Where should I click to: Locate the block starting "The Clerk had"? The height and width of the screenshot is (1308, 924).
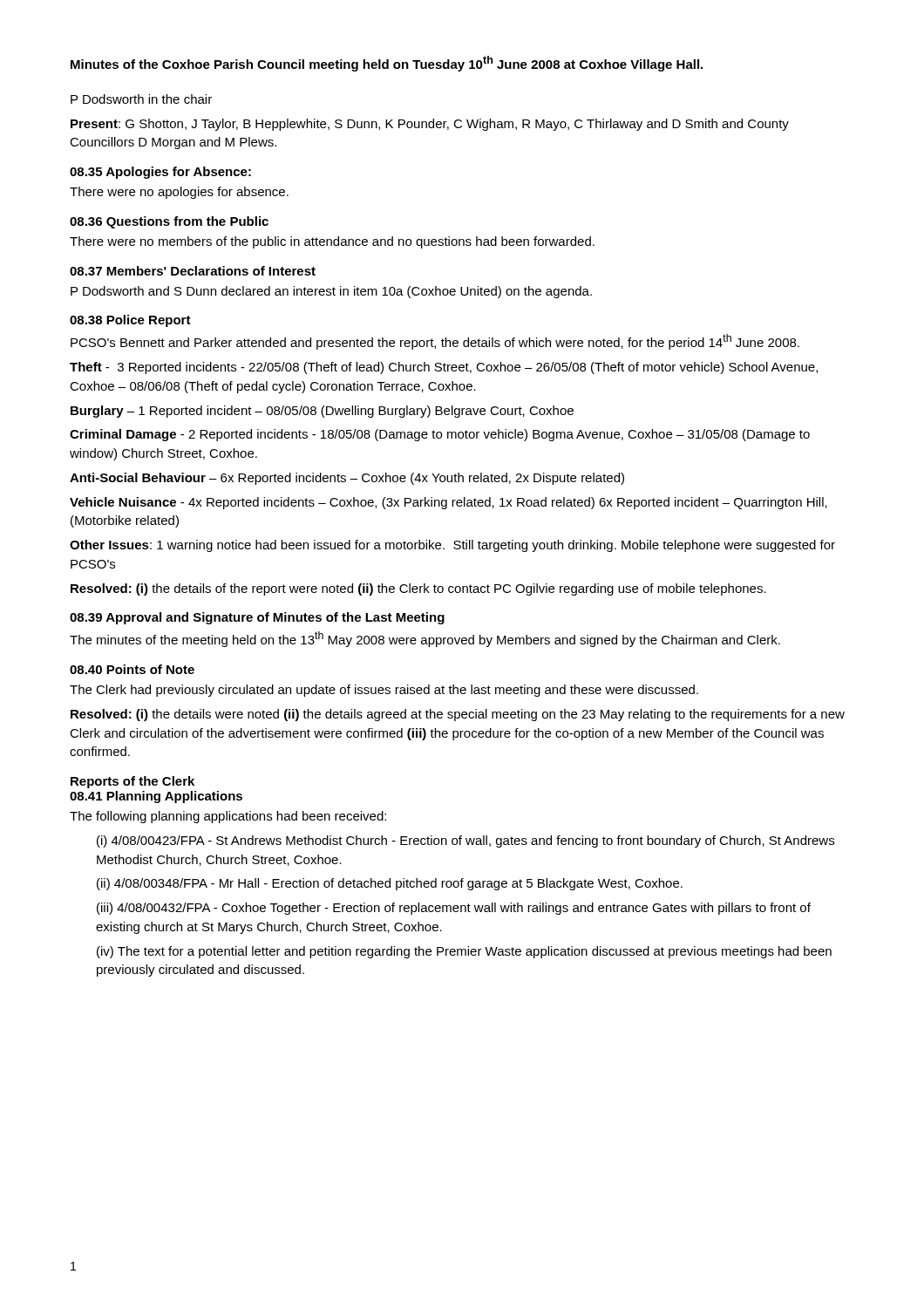tap(462, 721)
